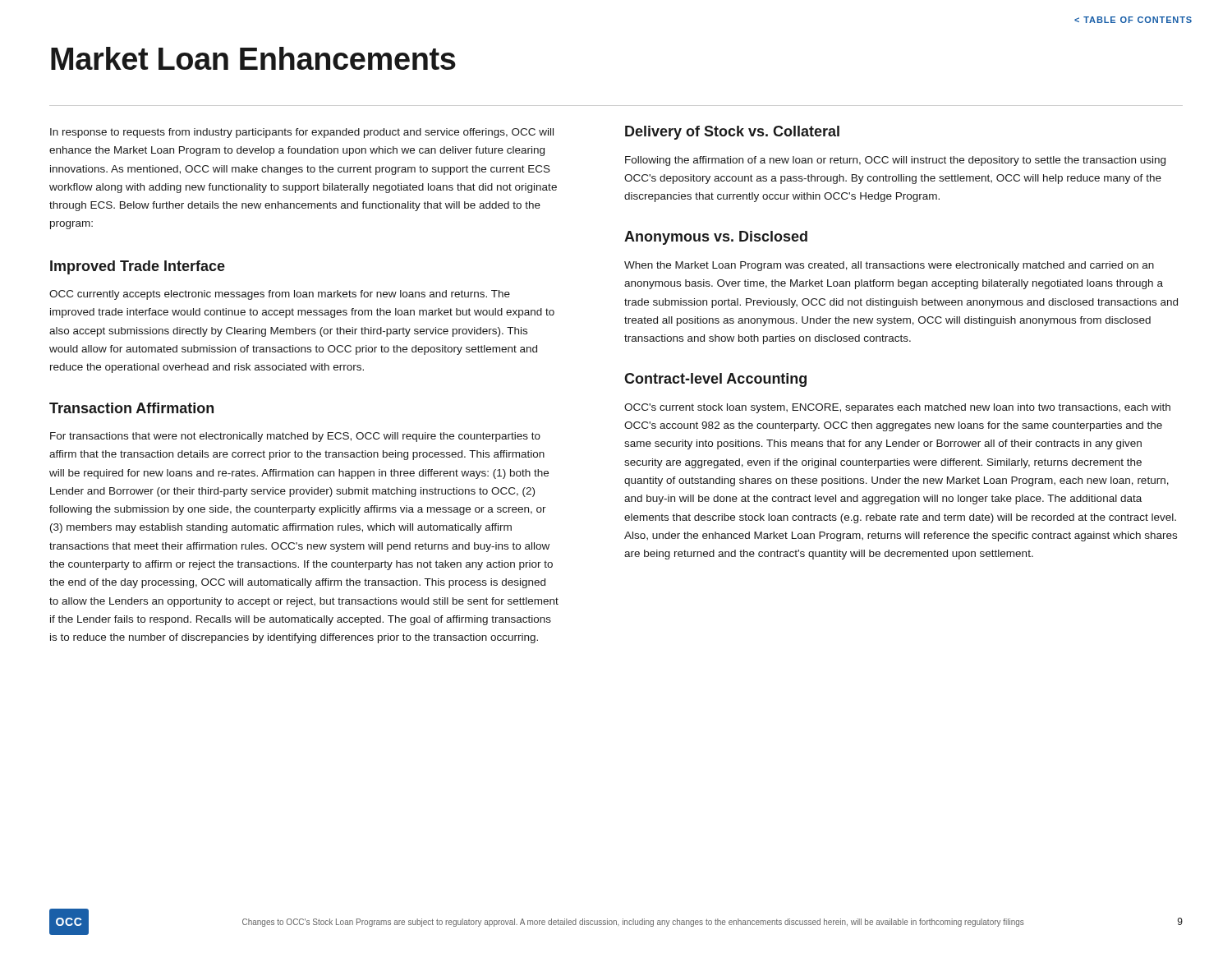The height and width of the screenshot is (953, 1232).
Task: Locate the text "Improved Trade Interface"
Action: pyautogui.click(x=138, y=267)
